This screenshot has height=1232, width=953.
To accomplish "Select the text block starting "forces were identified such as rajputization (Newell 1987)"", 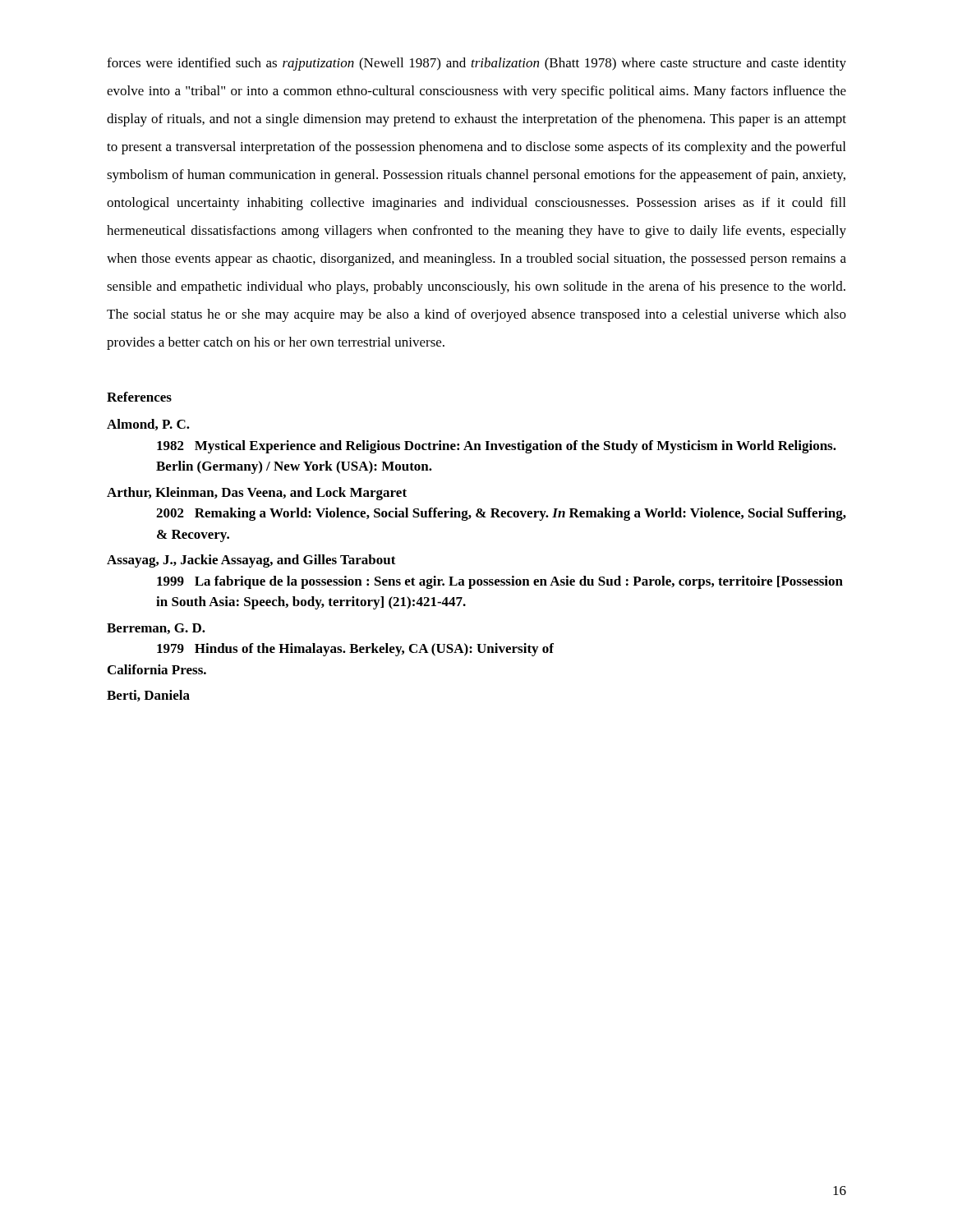I will click(476, 203).
